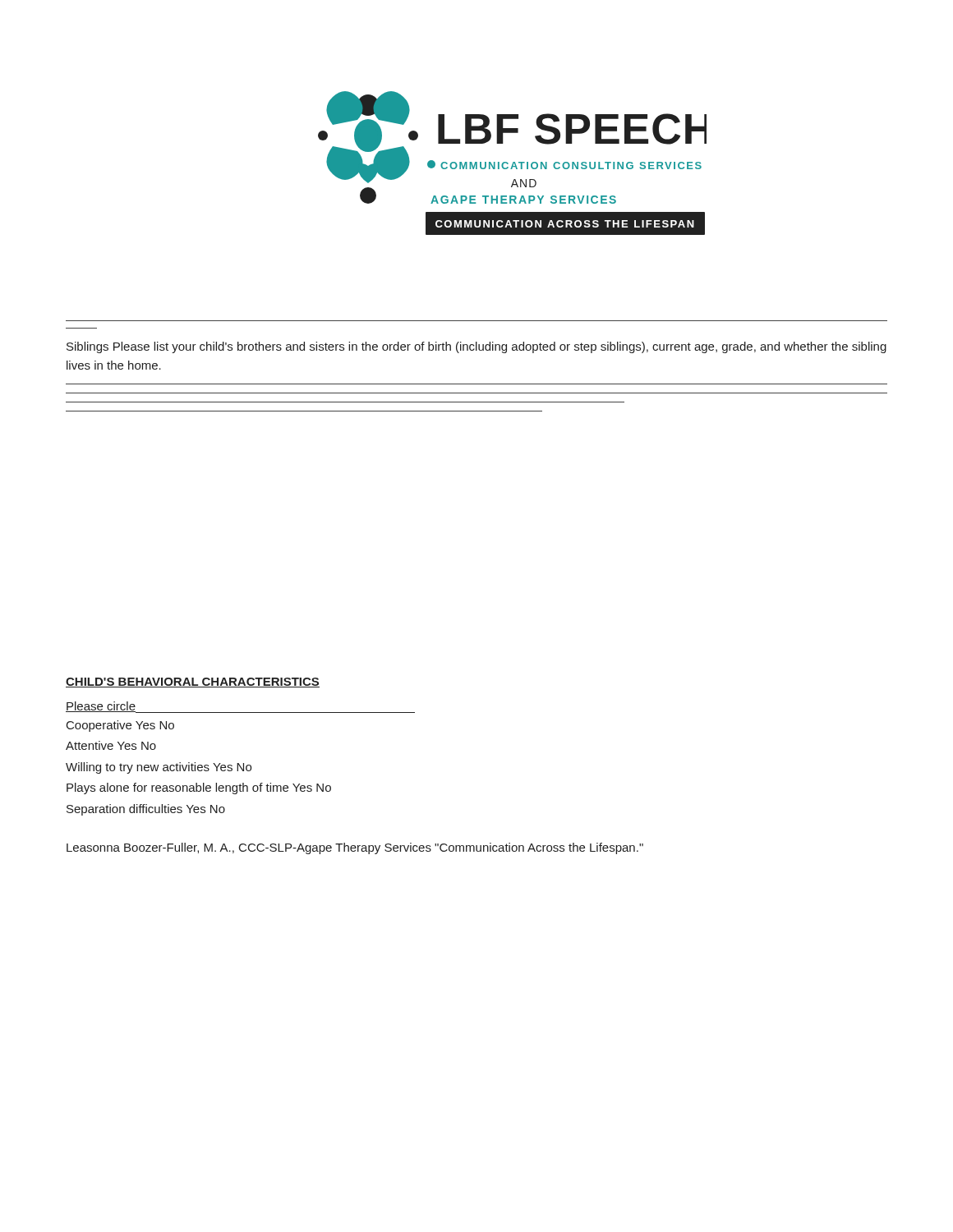Select the logo
953x1232 pixels.
[476, 160]
